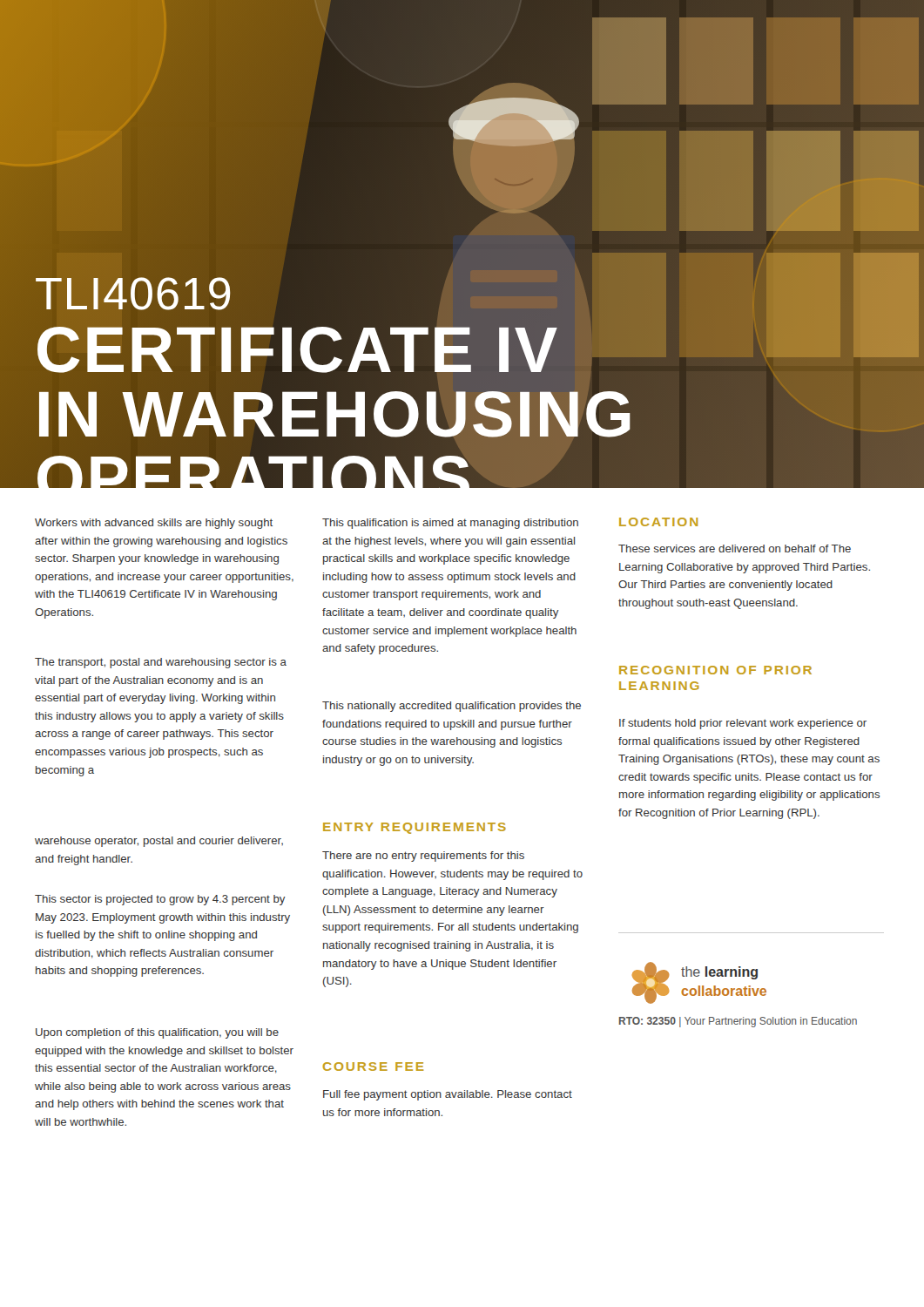Screen dimensions: 1307x924
Task: Find the photo
Action: coord(462,244)
